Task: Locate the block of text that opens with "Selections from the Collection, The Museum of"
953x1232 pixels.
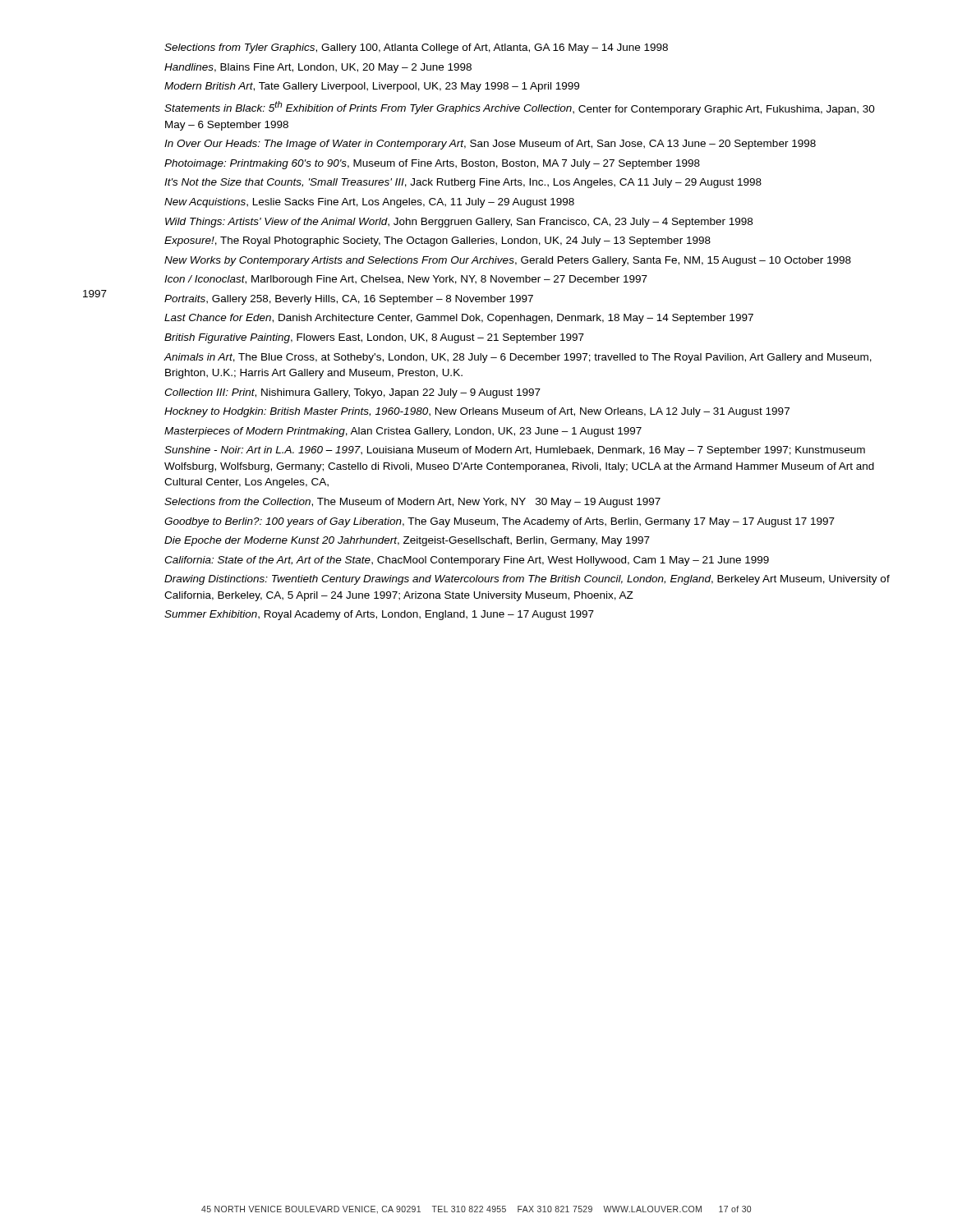Action: click(413, 501)
